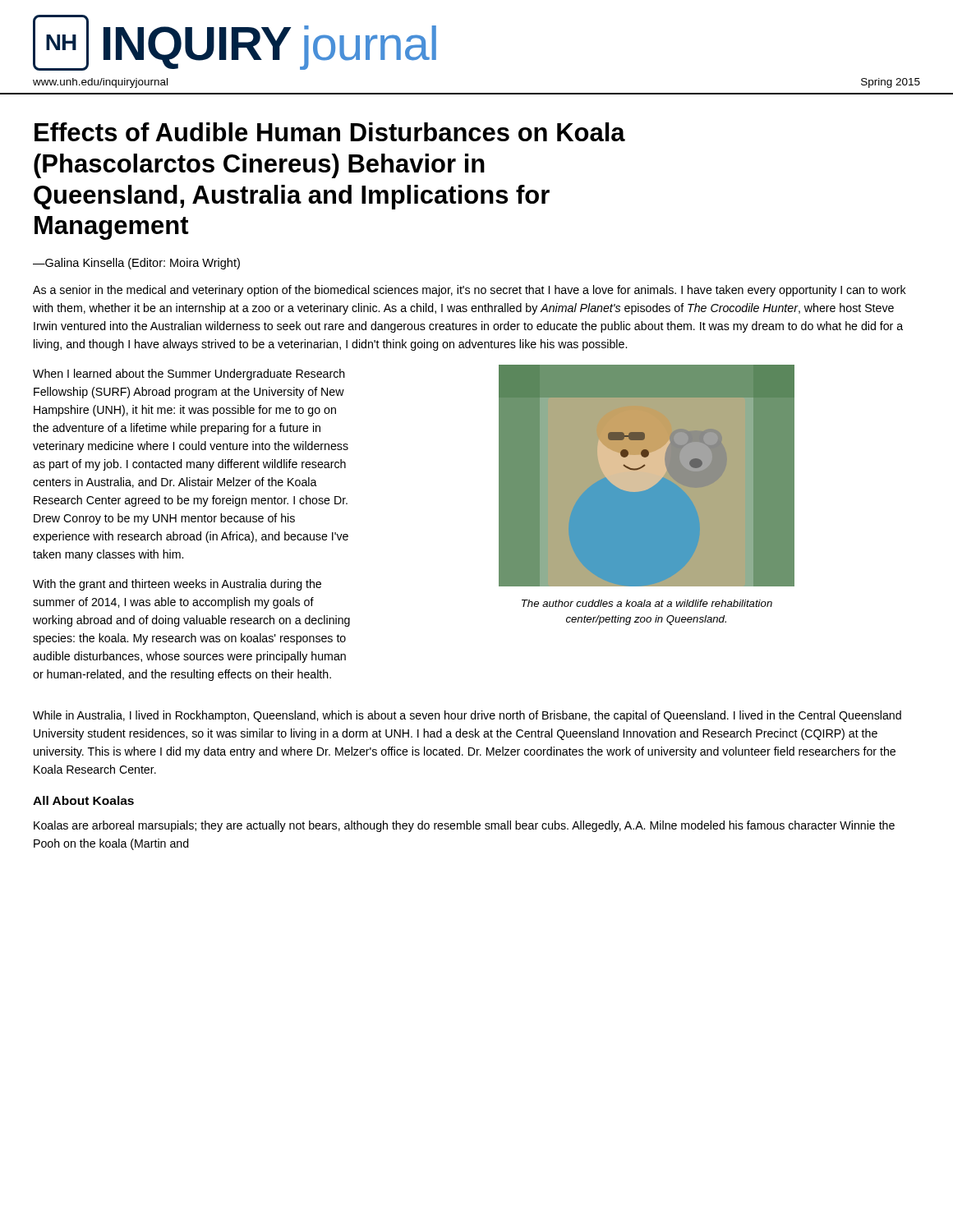Locate the caption that reads "The author cuddles a koala at a"
This screenshot has height=1232, width=953.
click(x=647, y=611)
